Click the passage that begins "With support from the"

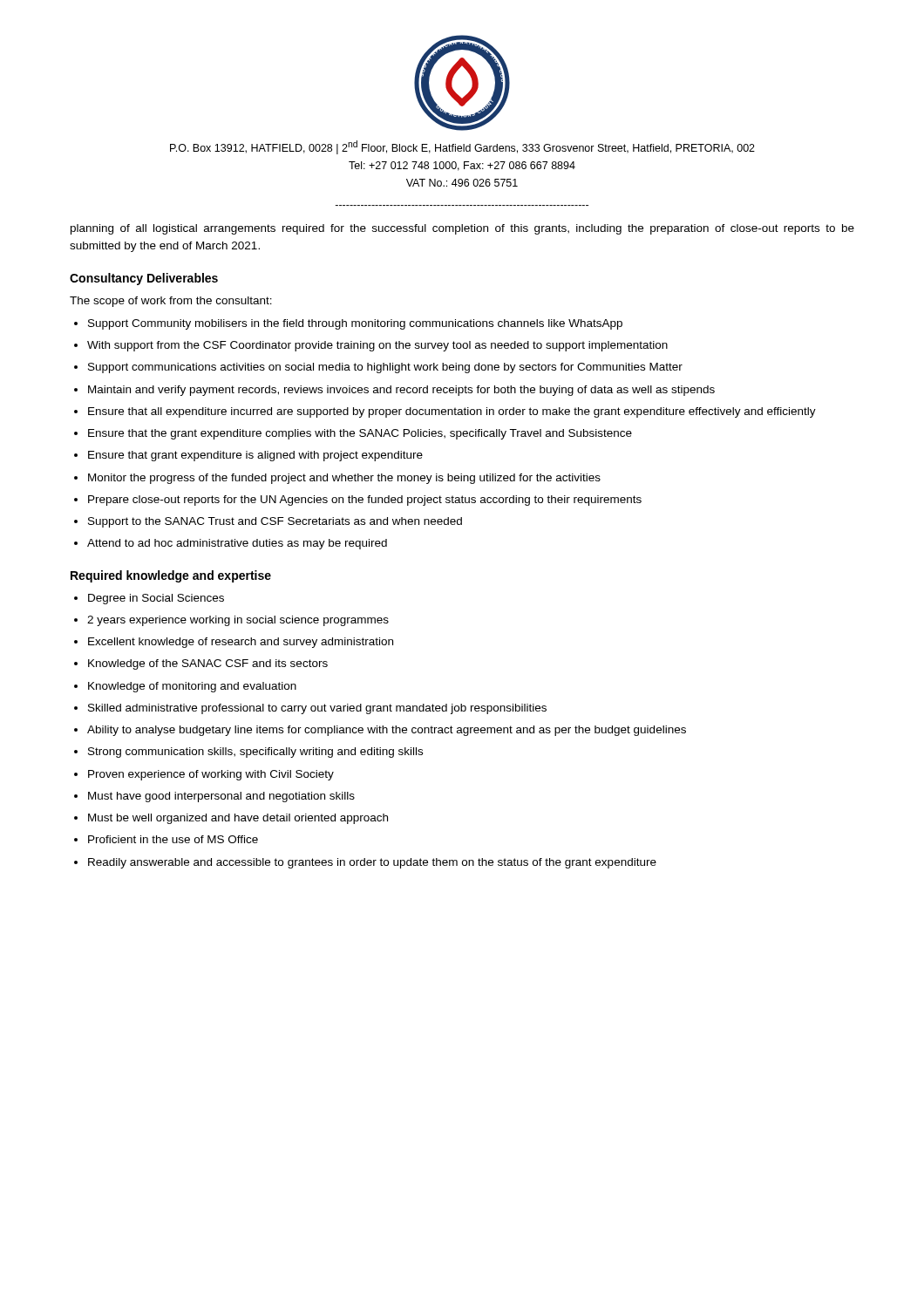click(378, 345)
